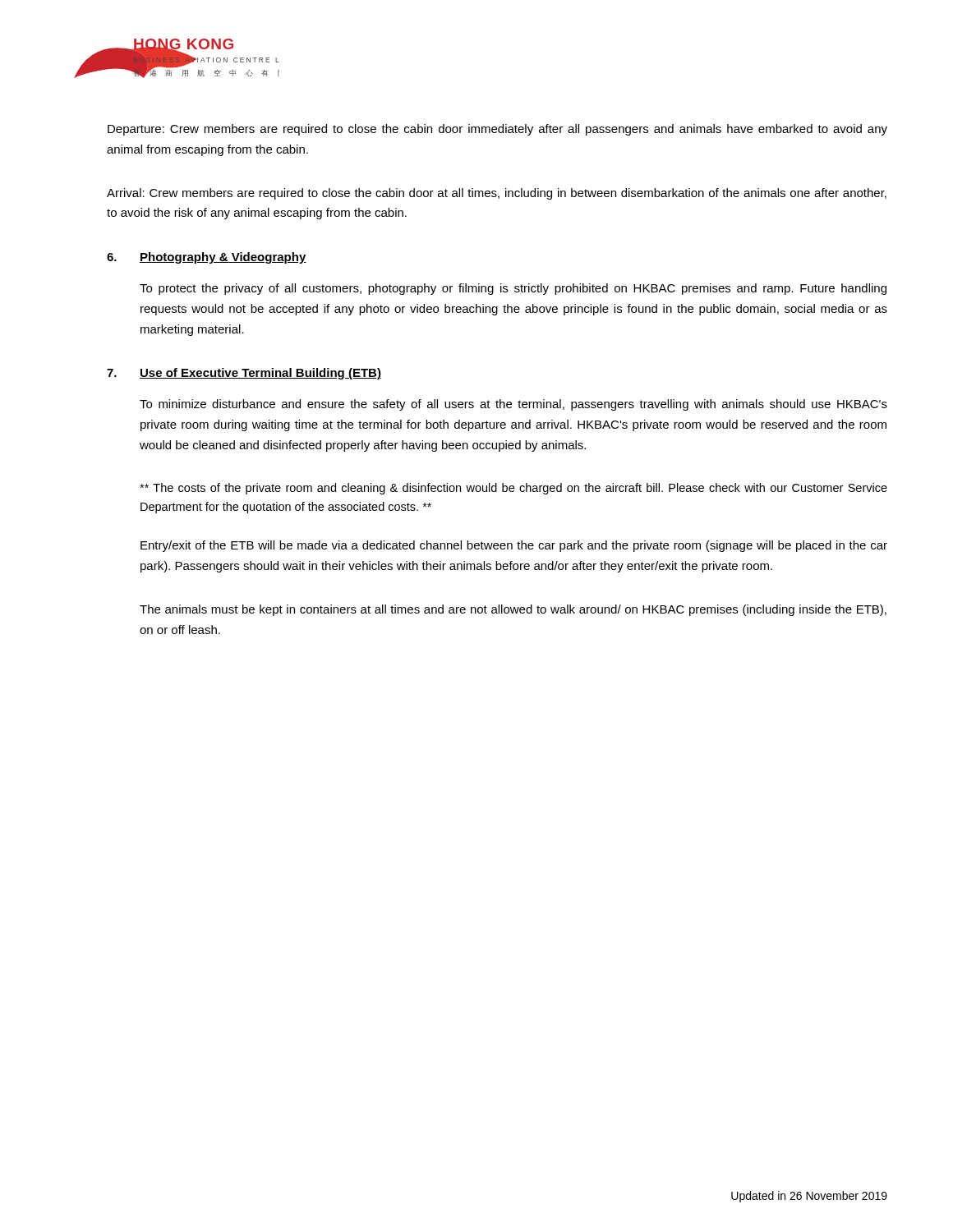Navigate to the text starting "Departure: Crew members"

pos(497,139)
